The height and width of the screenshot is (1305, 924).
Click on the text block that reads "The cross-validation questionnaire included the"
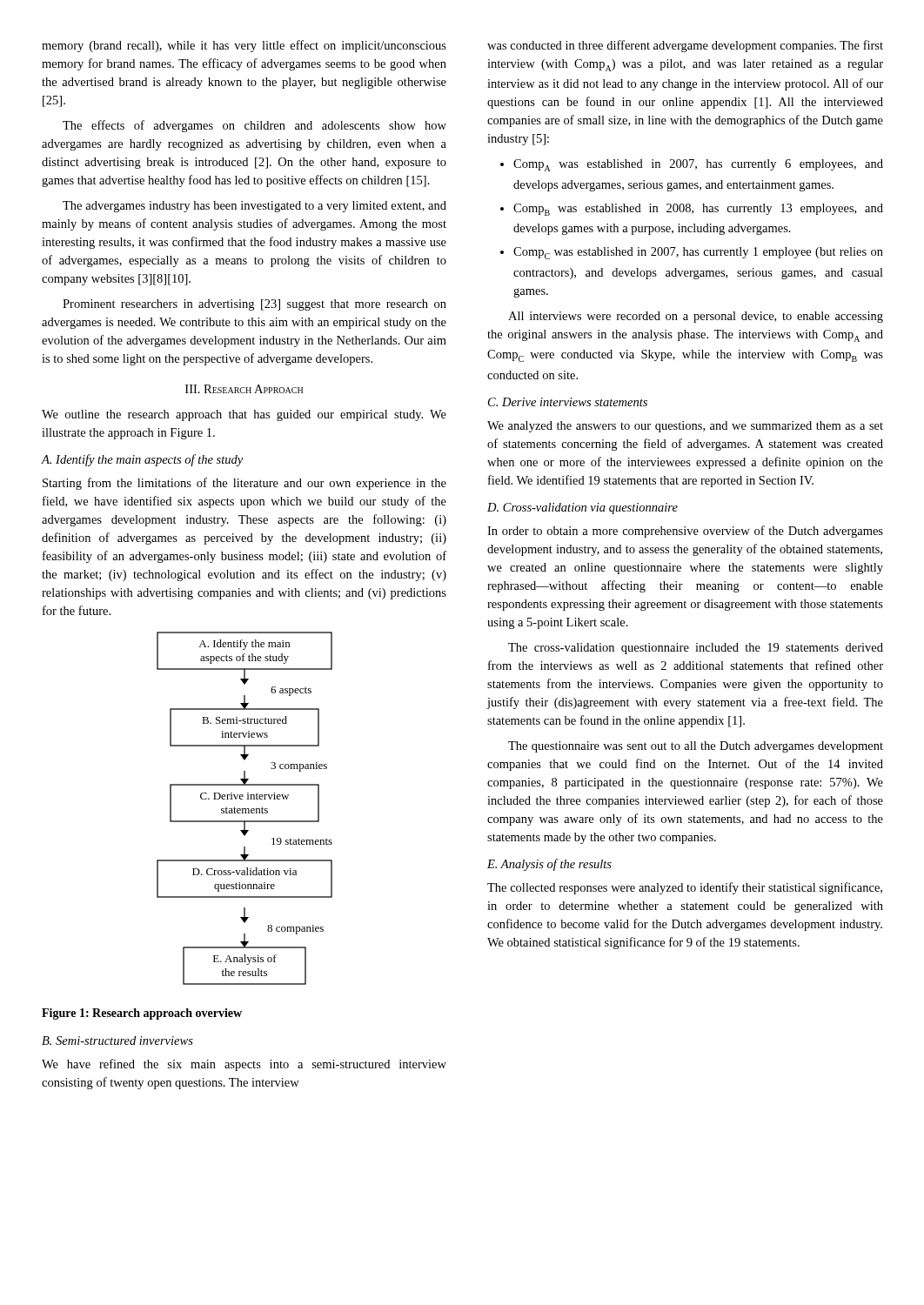click(685, 684)
